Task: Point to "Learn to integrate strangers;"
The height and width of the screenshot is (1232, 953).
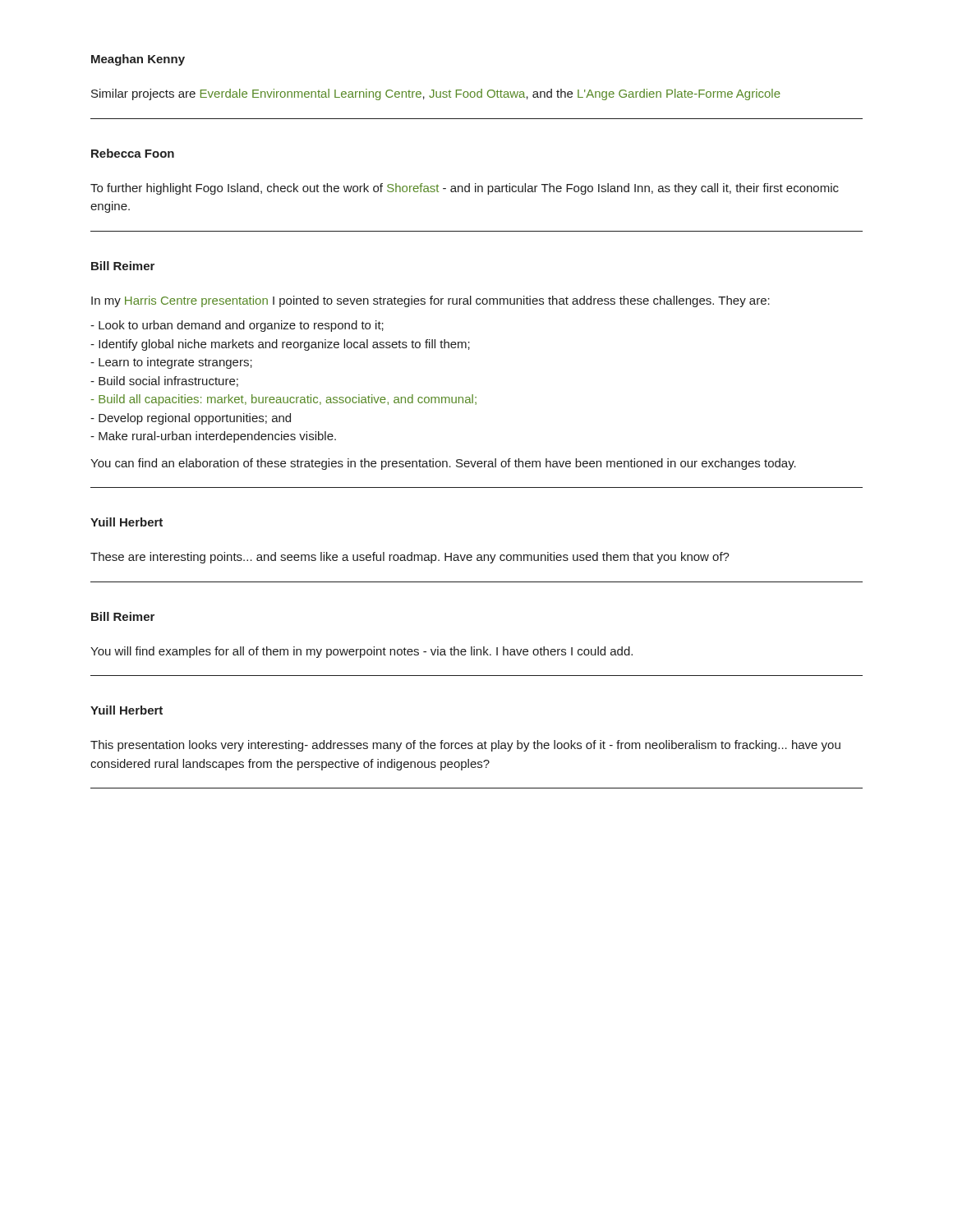Action: pyautogui.click(x=171, y=363)
